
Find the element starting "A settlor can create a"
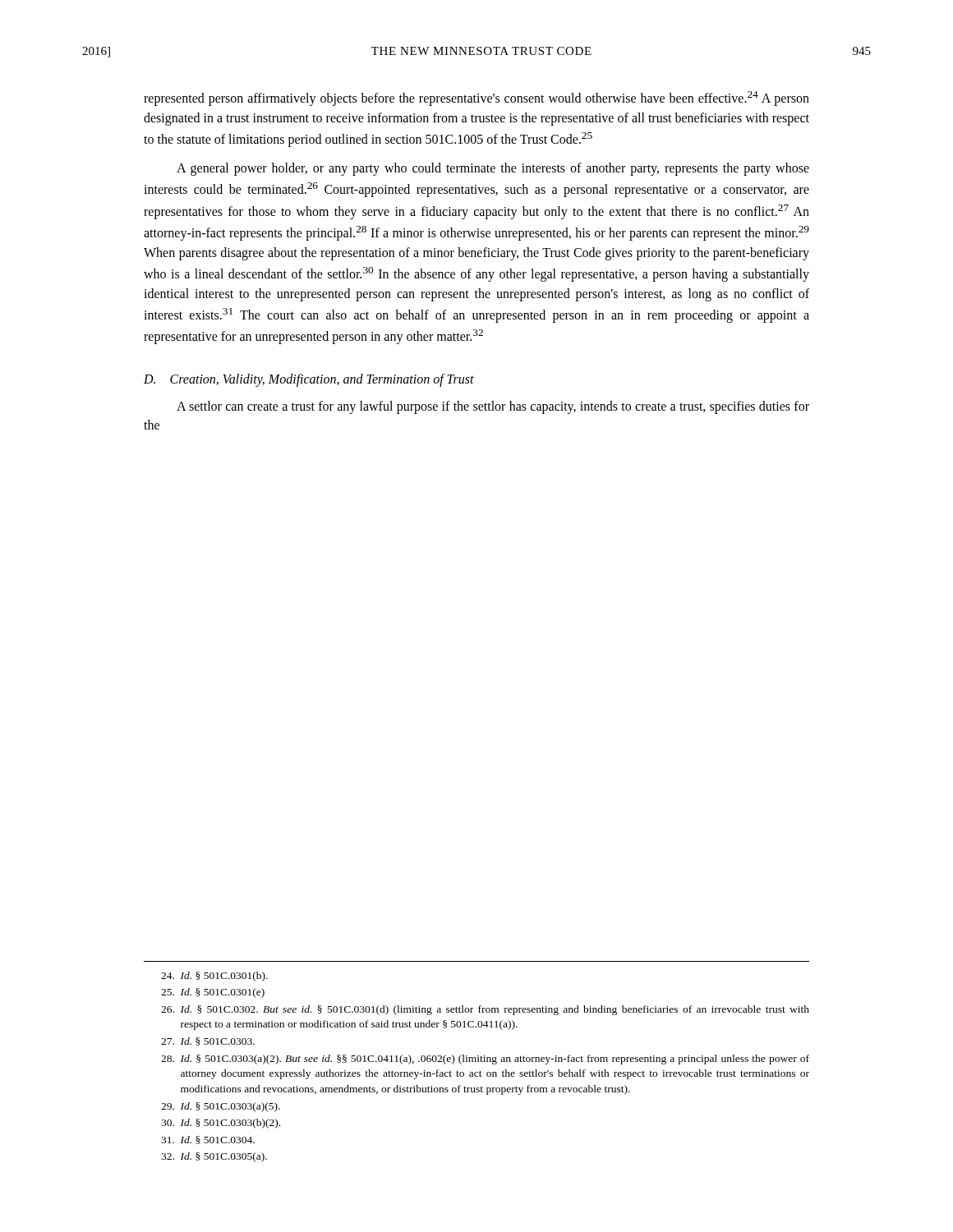coord(476,416)
